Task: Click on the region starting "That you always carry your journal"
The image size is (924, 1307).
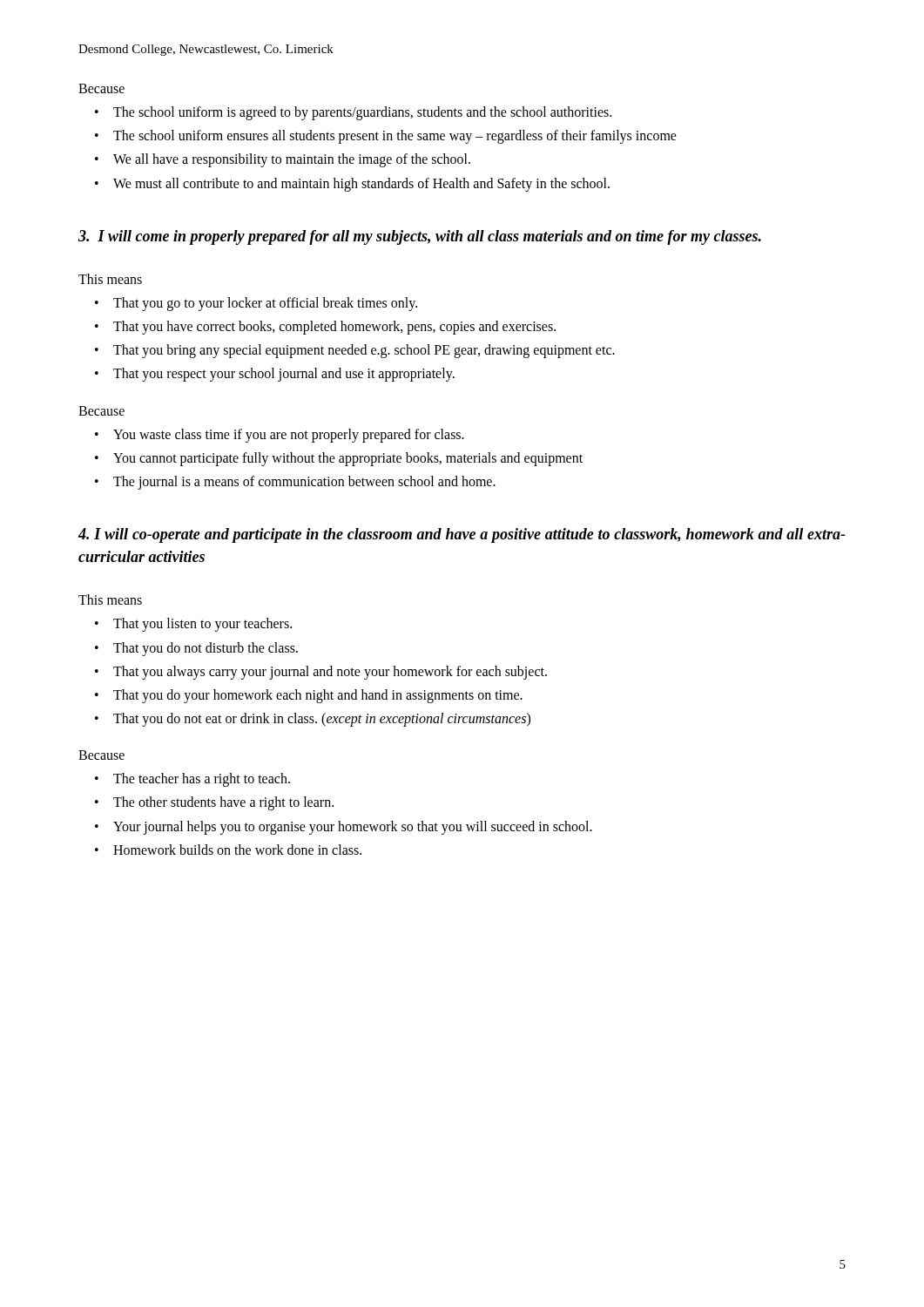Action: click(330, 671)
